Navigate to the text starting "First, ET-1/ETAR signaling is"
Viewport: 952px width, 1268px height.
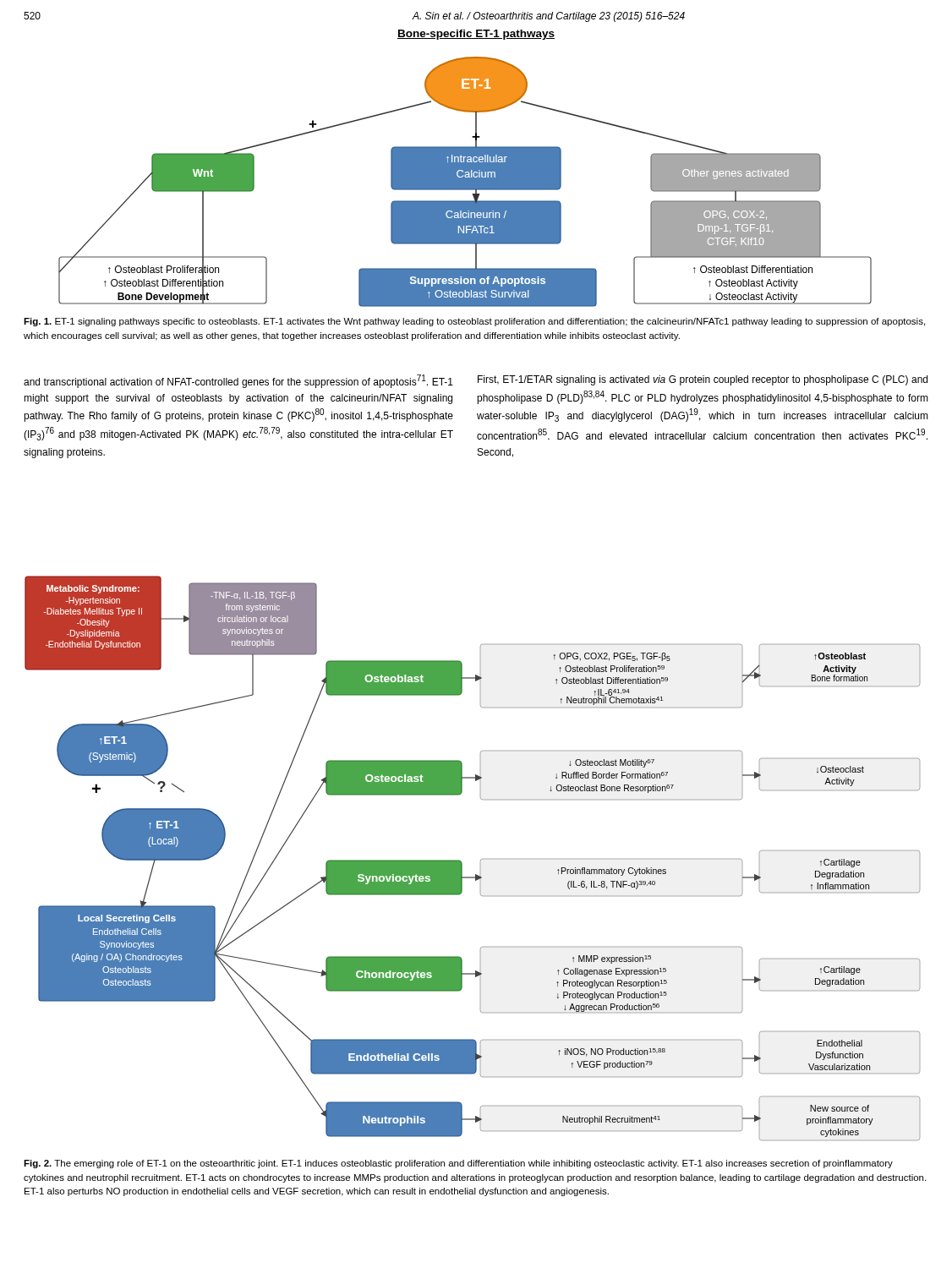[x=703, y=416]
